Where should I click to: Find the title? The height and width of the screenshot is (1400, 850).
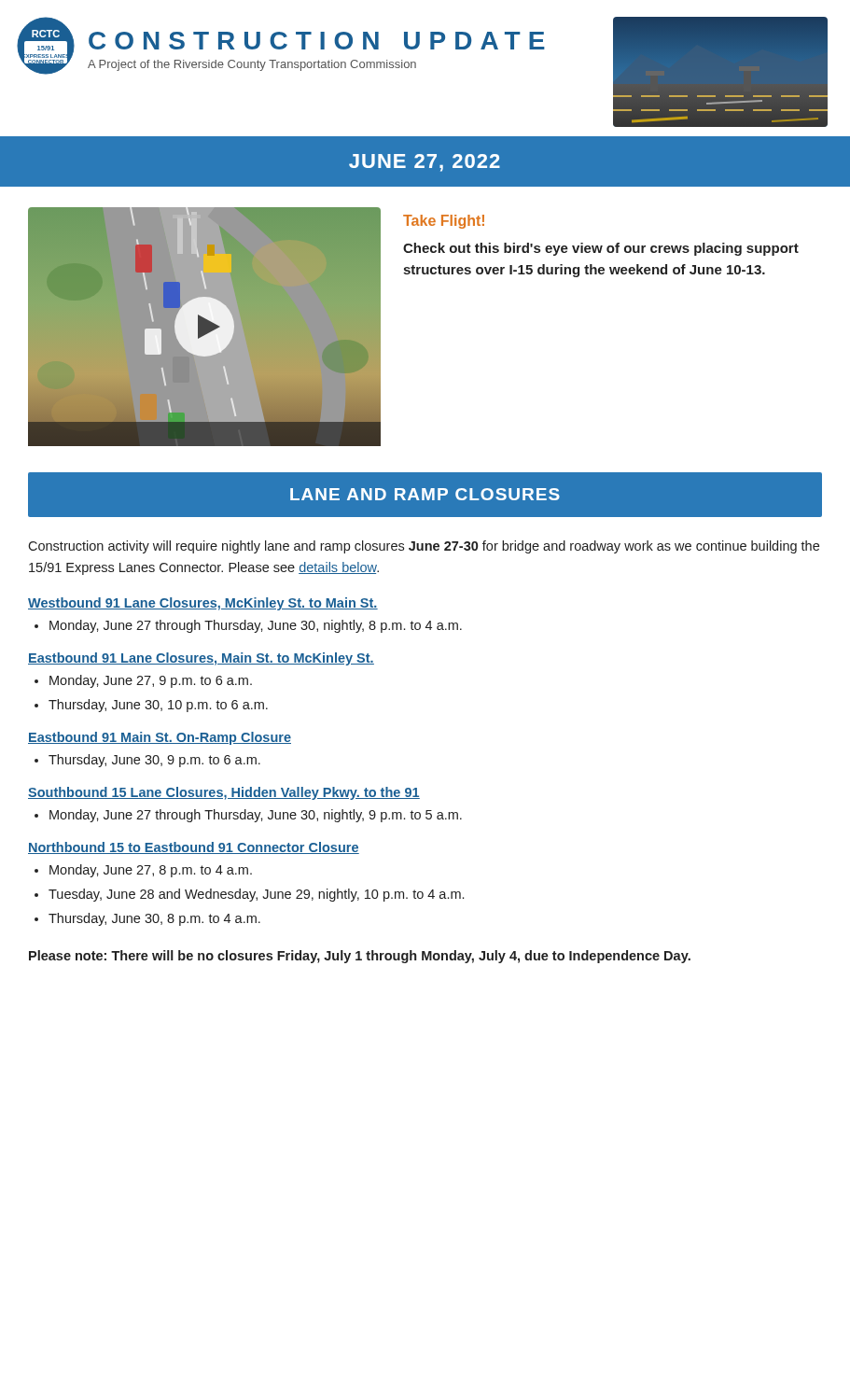425,161
